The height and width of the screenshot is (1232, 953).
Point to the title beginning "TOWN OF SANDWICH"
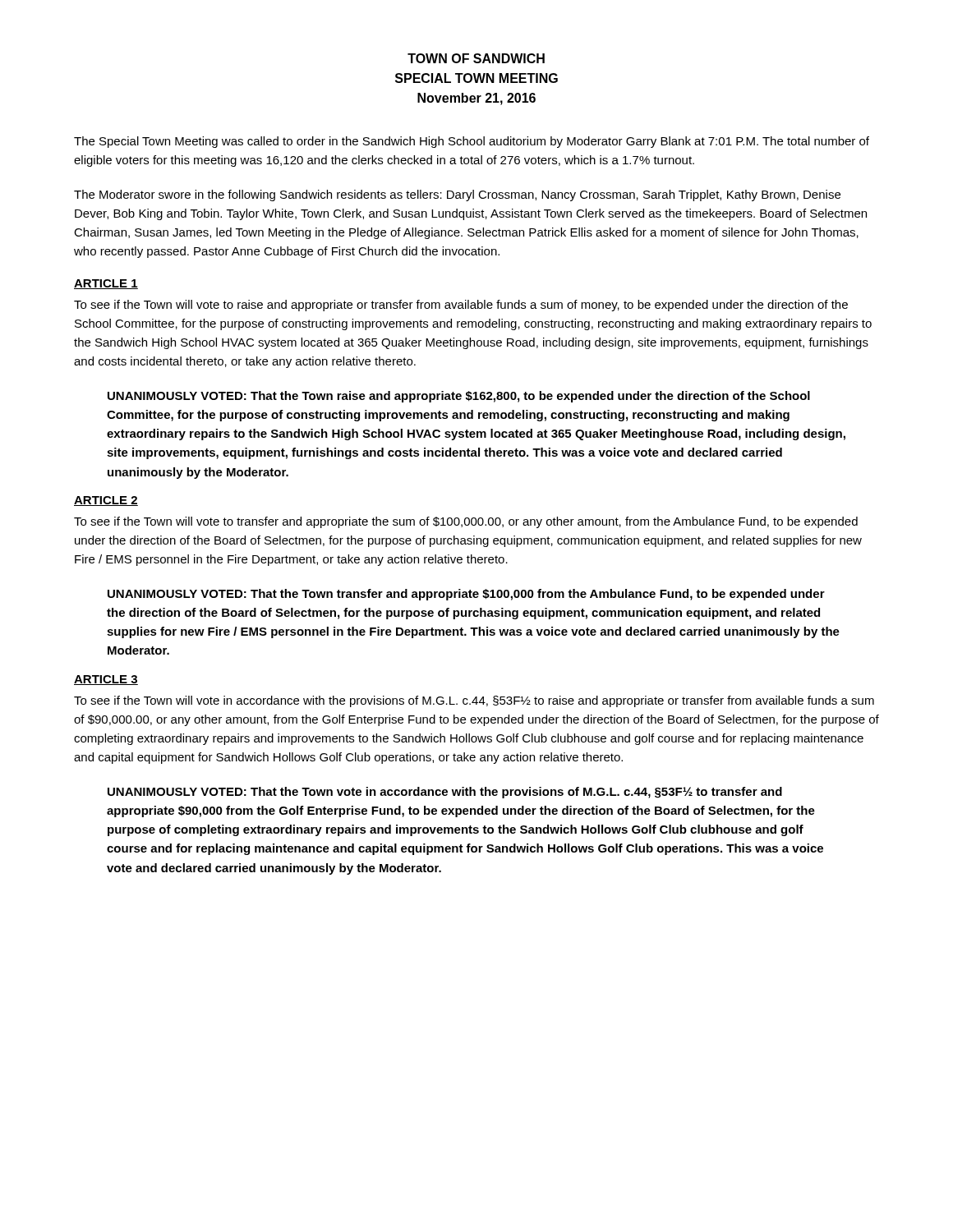[476, 79]
